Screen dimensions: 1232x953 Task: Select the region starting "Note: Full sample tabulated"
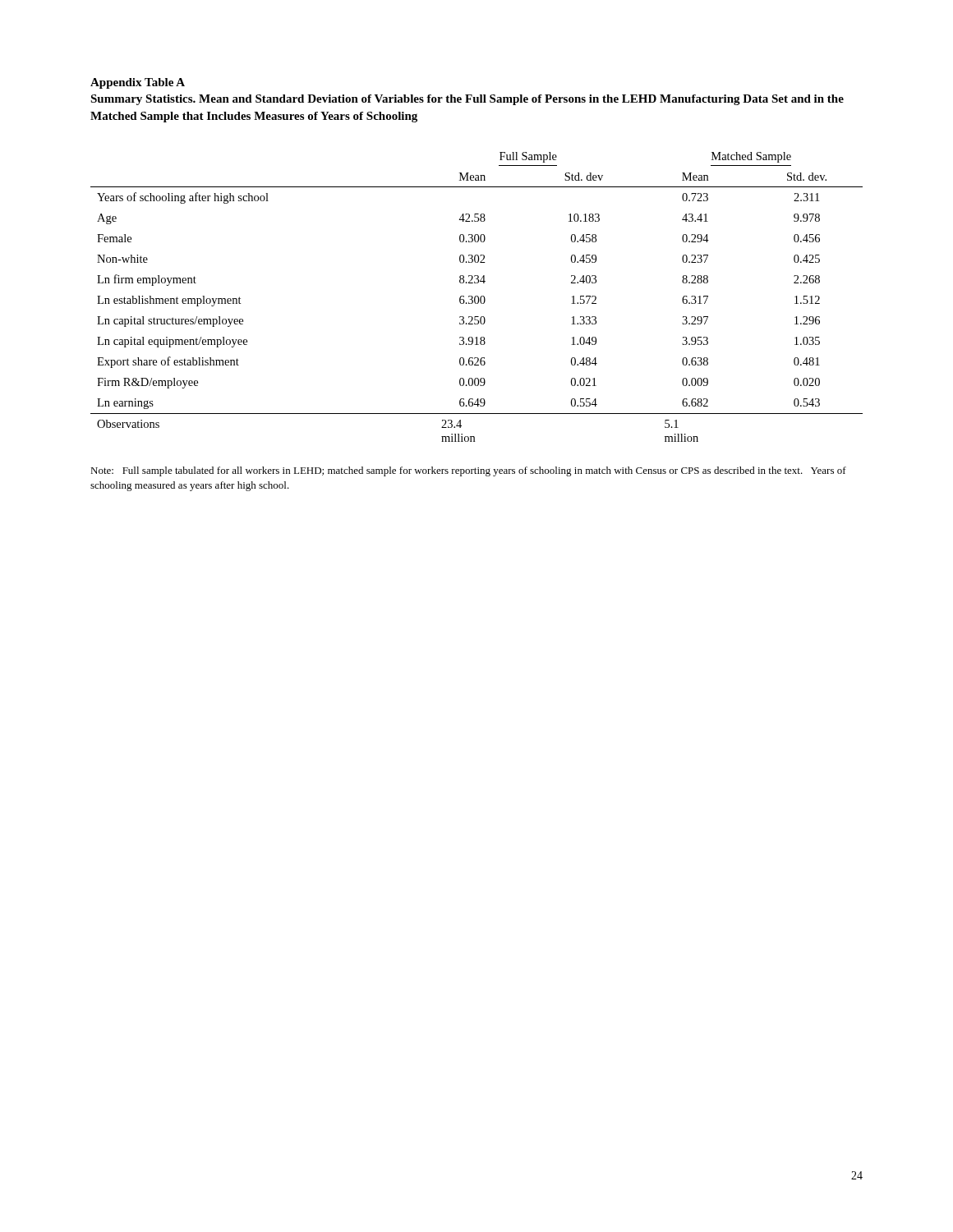pyautogui.click(x=468, y=477)
